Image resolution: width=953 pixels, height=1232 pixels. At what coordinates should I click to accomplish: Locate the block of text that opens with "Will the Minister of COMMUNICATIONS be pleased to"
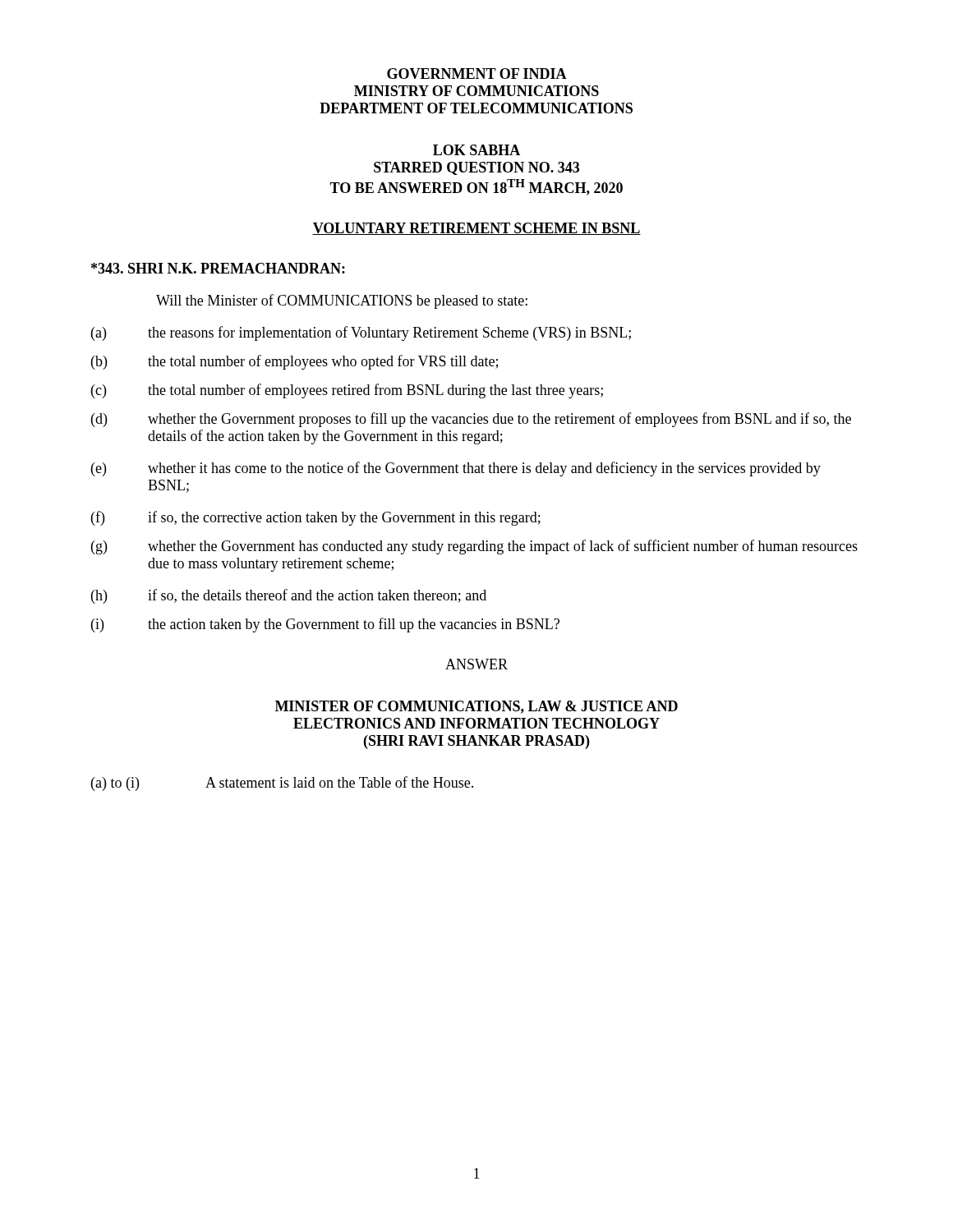point(342,301)
